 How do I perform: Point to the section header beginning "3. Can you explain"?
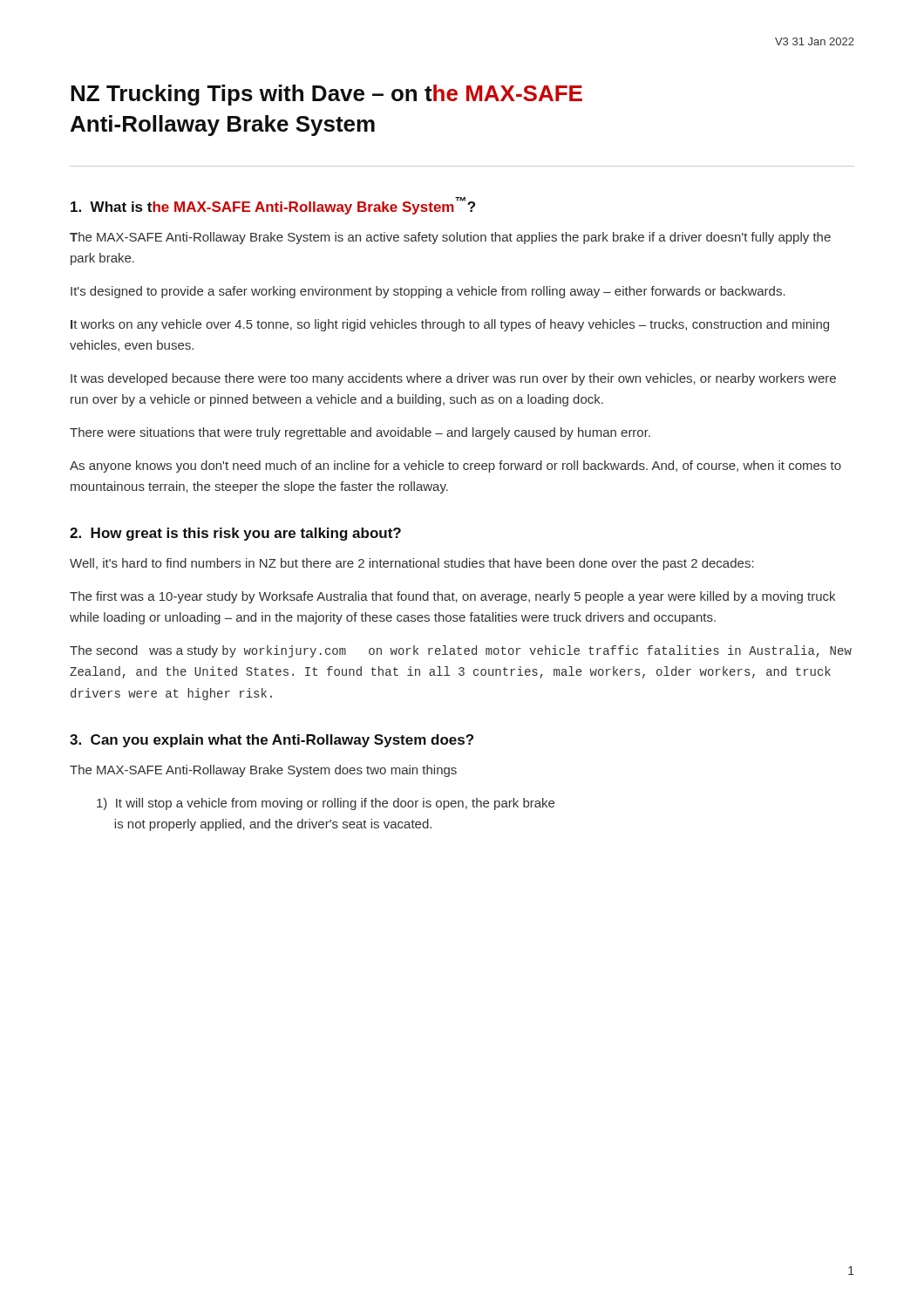coord(272,740)
